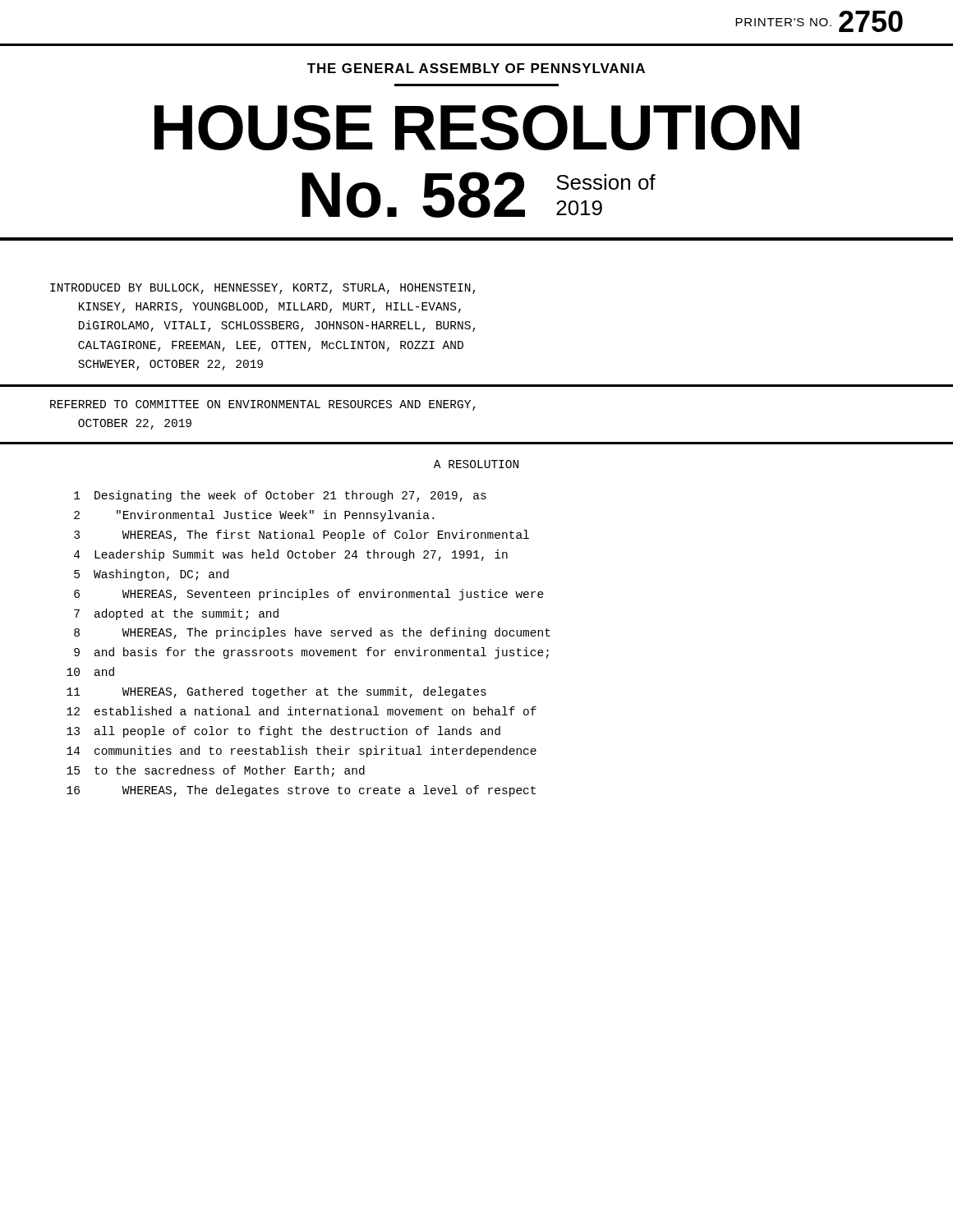Where is the passage that starts "14 communities and to reestablish"?
Viewport: 953px width, 1232px height.
click(476, 752)
